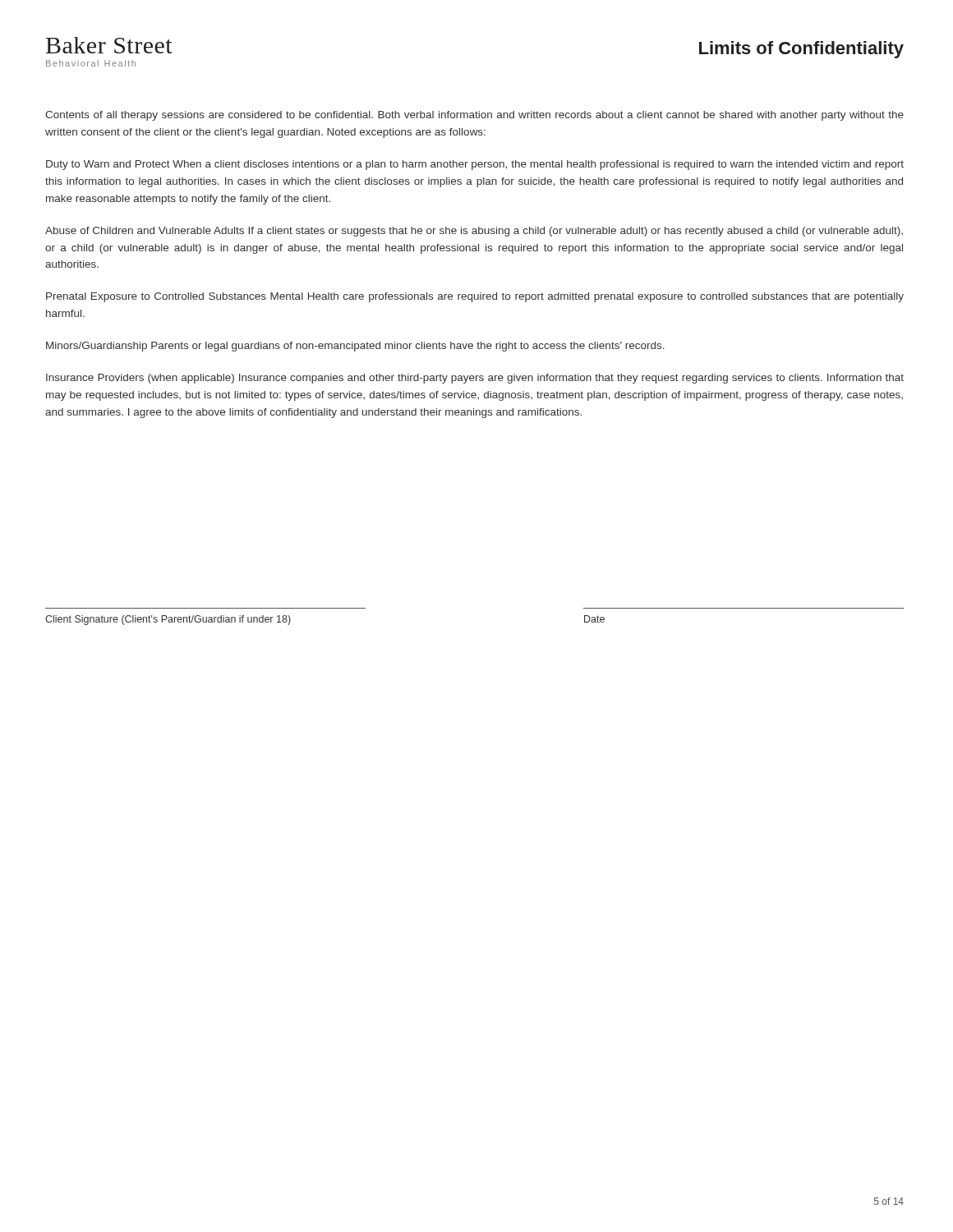The width and height of the screenshot is (953, 1232).
Task: Locate the block starting "Contents of all therapy"
Action: pyautogui.click(x=474, y=123)
